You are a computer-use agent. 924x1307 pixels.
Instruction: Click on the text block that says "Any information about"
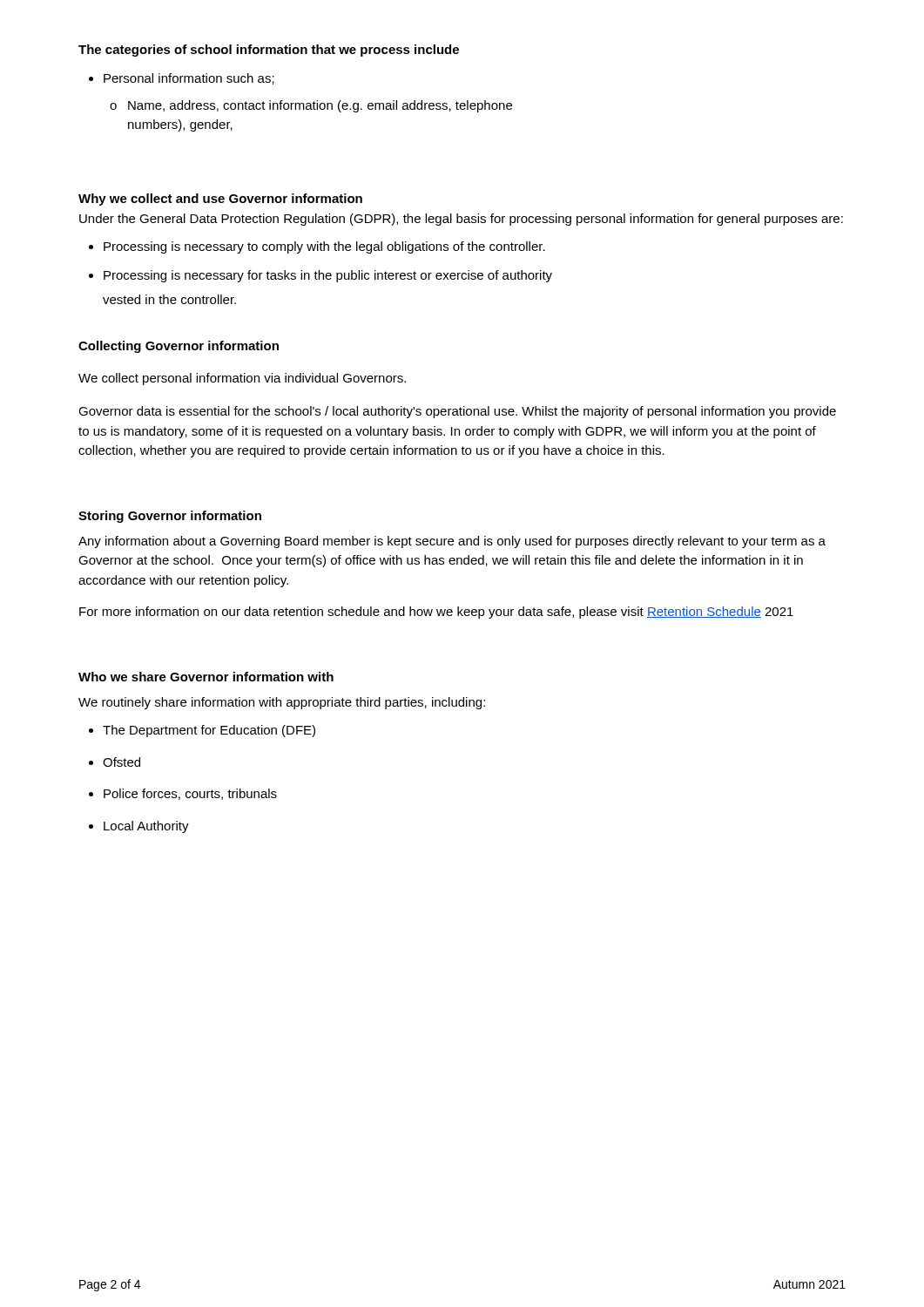[x=452, y=560]
